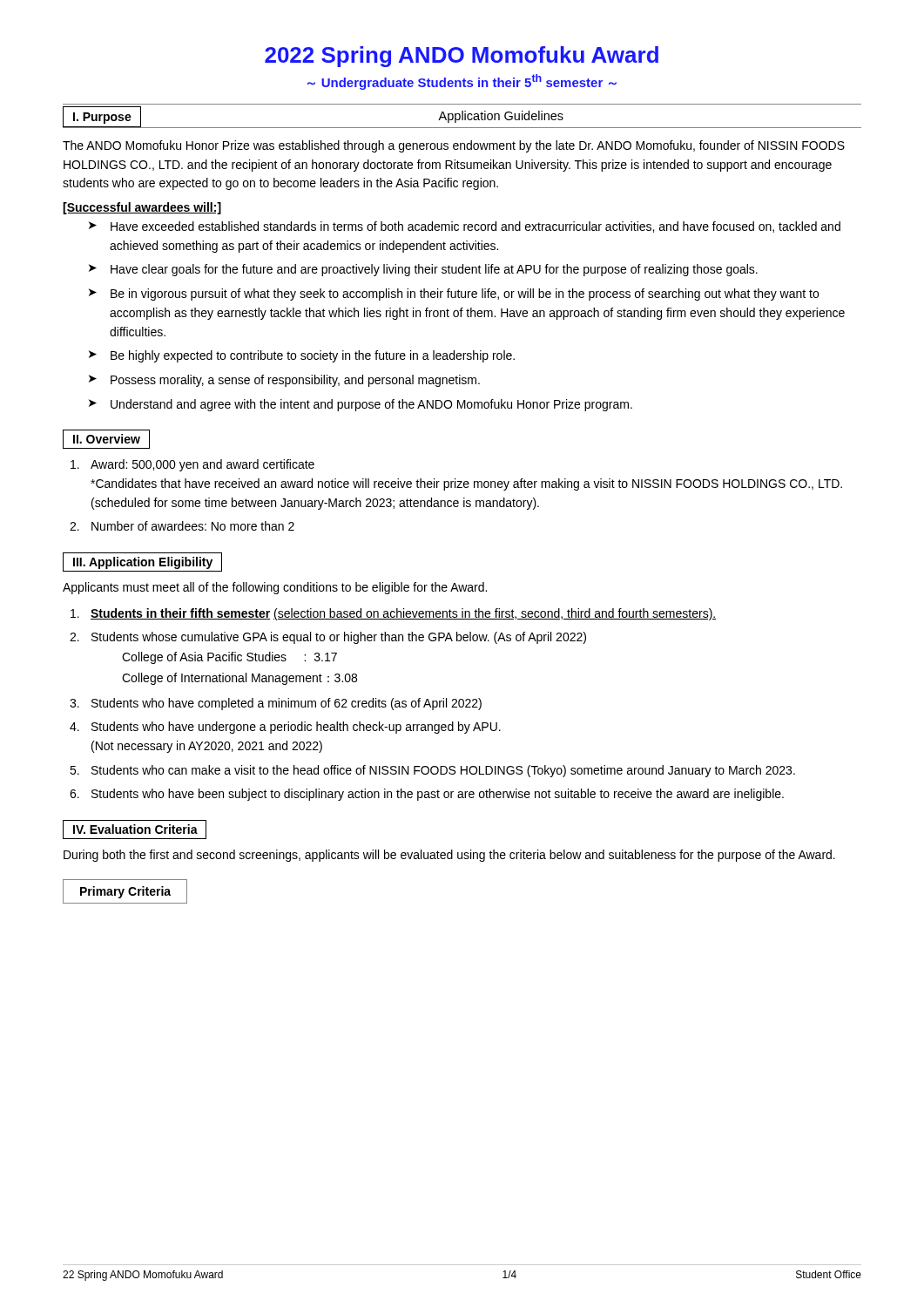Click where it says "2022 Spring ANDO Momofuku Award"
The width and height of the screenshot is (924, 1307).
coord(462,55)
